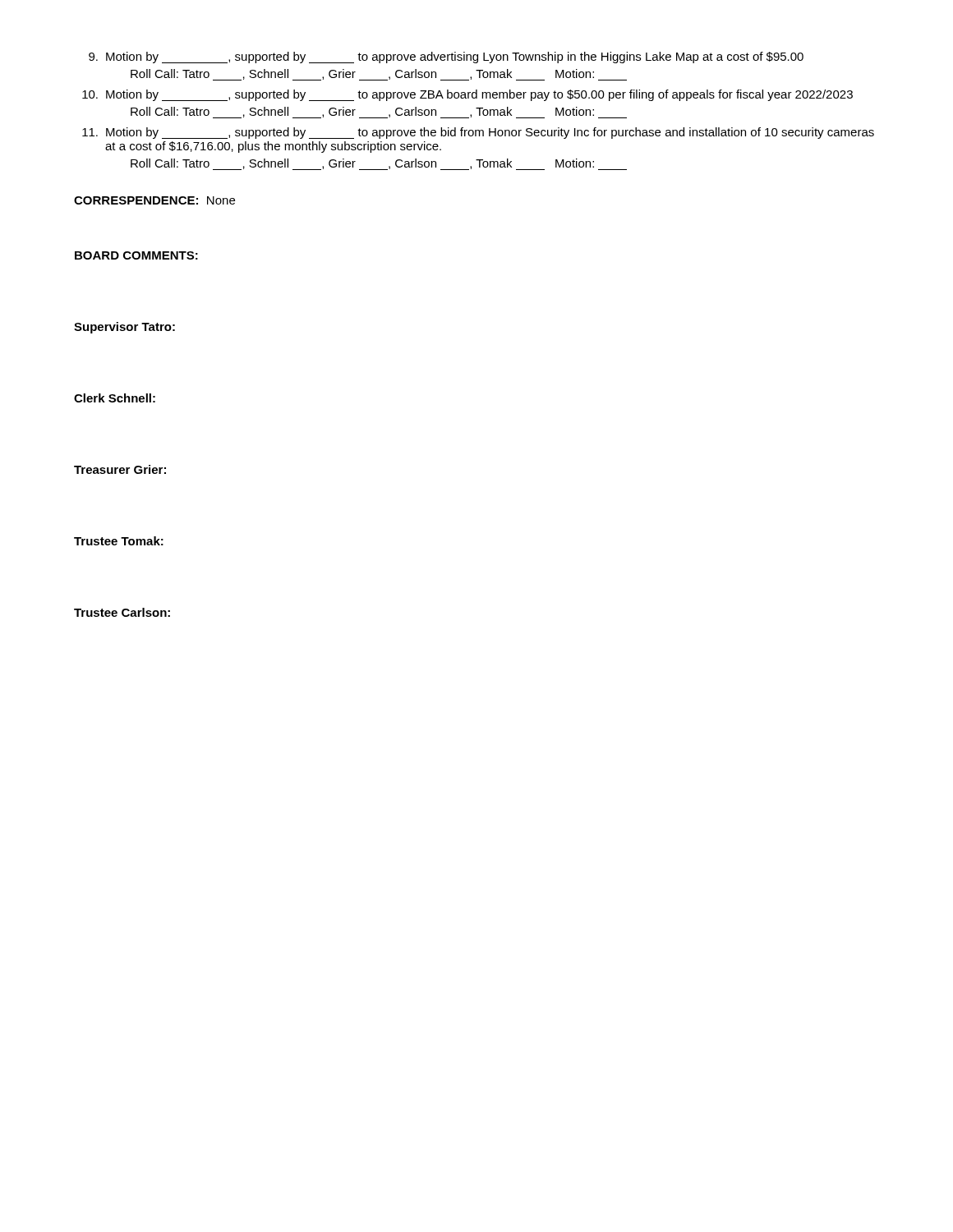Click on the section header that reads "BOARD COMMENTS:"
The width and height of the screenshot is (953, 1232).
(x=136, y=255)
